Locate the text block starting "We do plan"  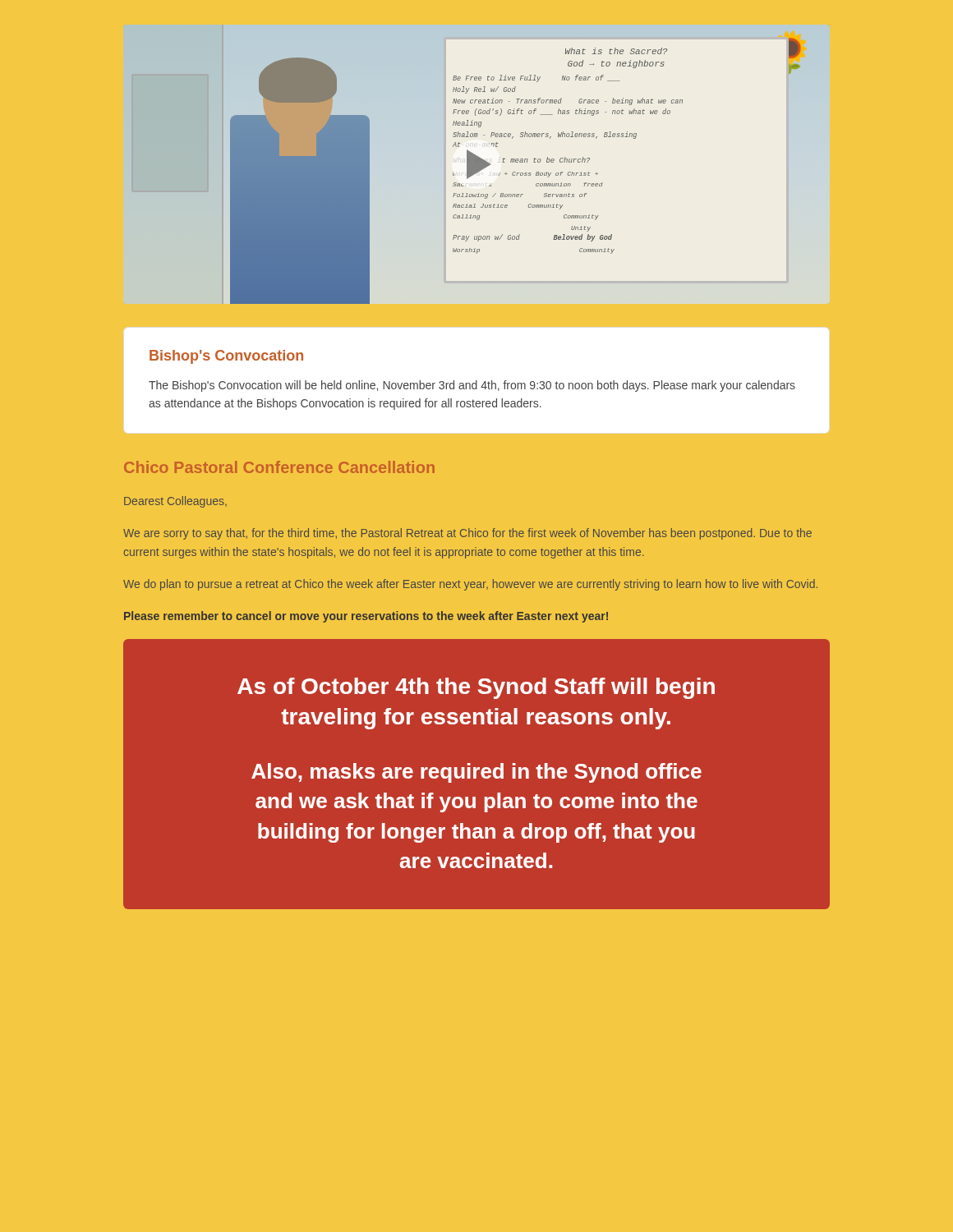[471, 584]
